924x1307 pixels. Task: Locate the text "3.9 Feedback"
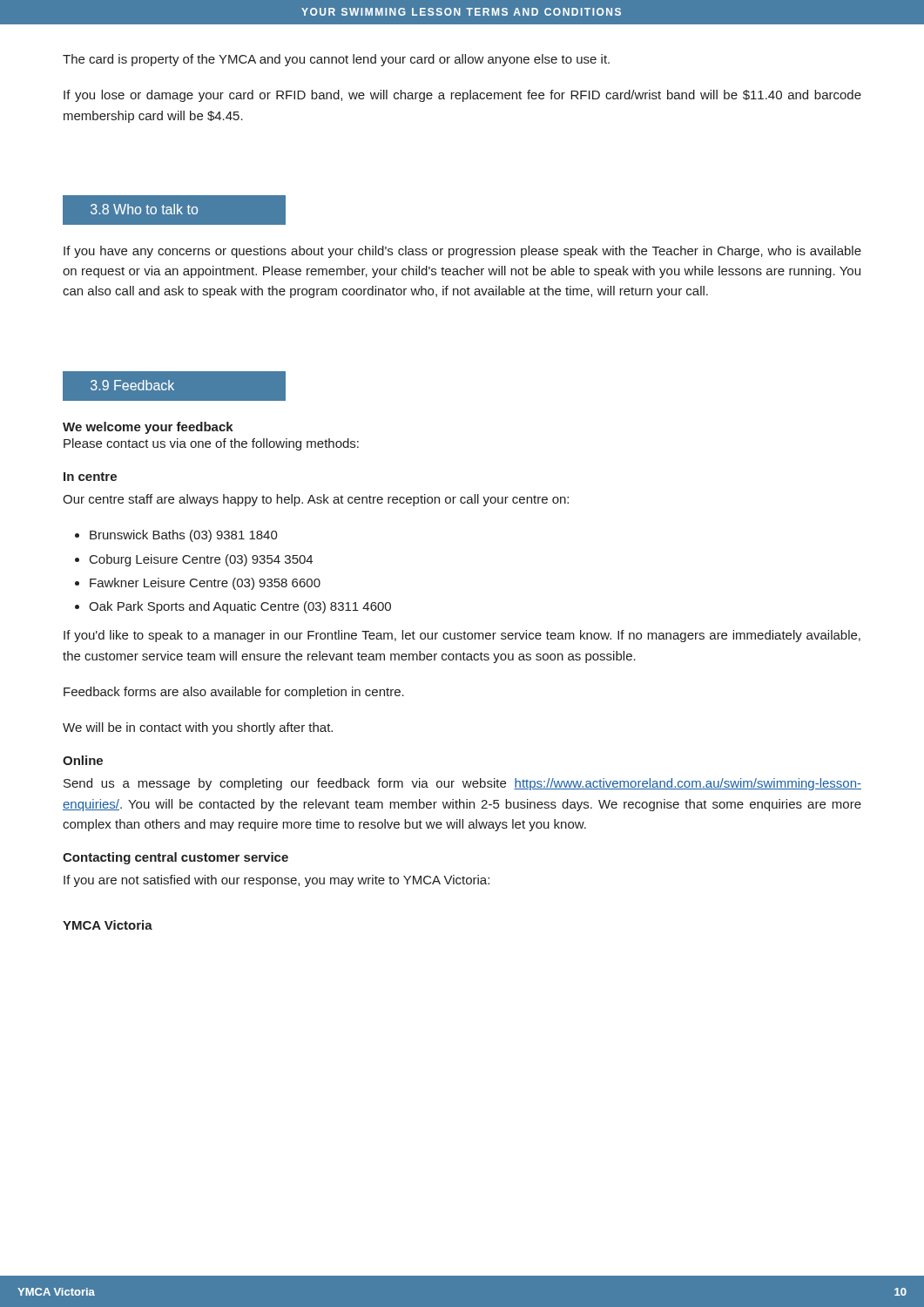coord(126,385)
